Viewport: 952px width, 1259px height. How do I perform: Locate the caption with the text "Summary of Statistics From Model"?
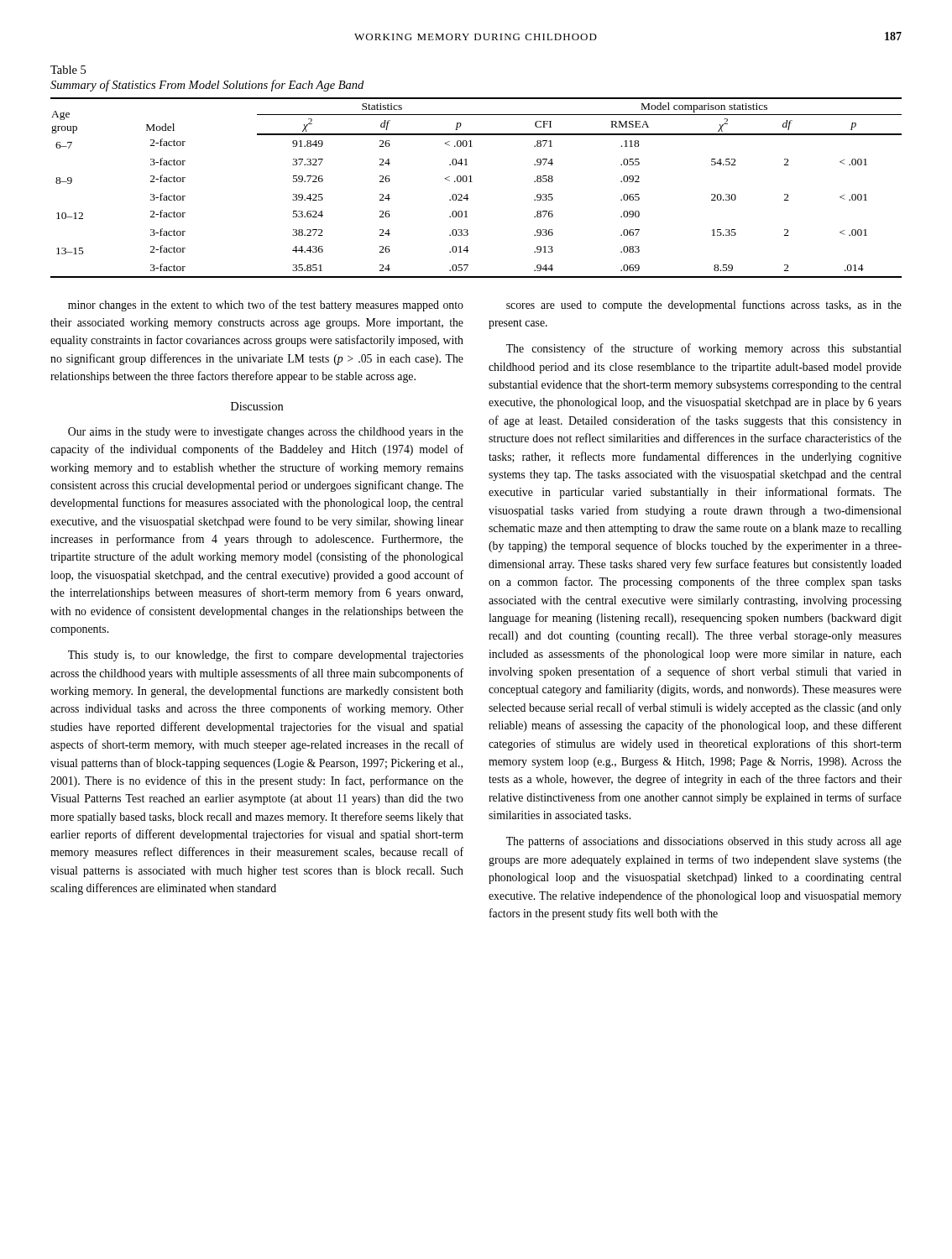point(207,85)
